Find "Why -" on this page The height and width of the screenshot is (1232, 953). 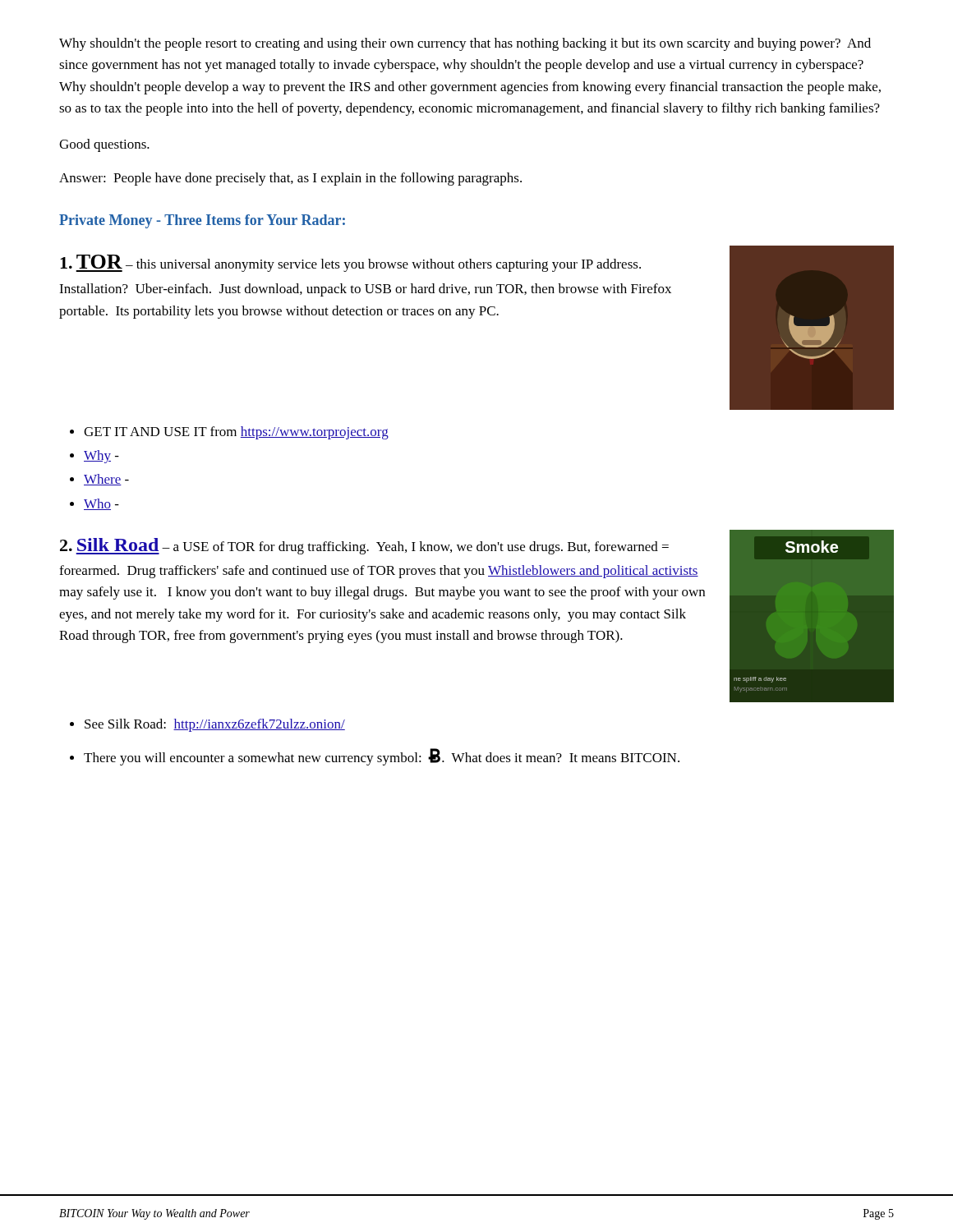101,456
